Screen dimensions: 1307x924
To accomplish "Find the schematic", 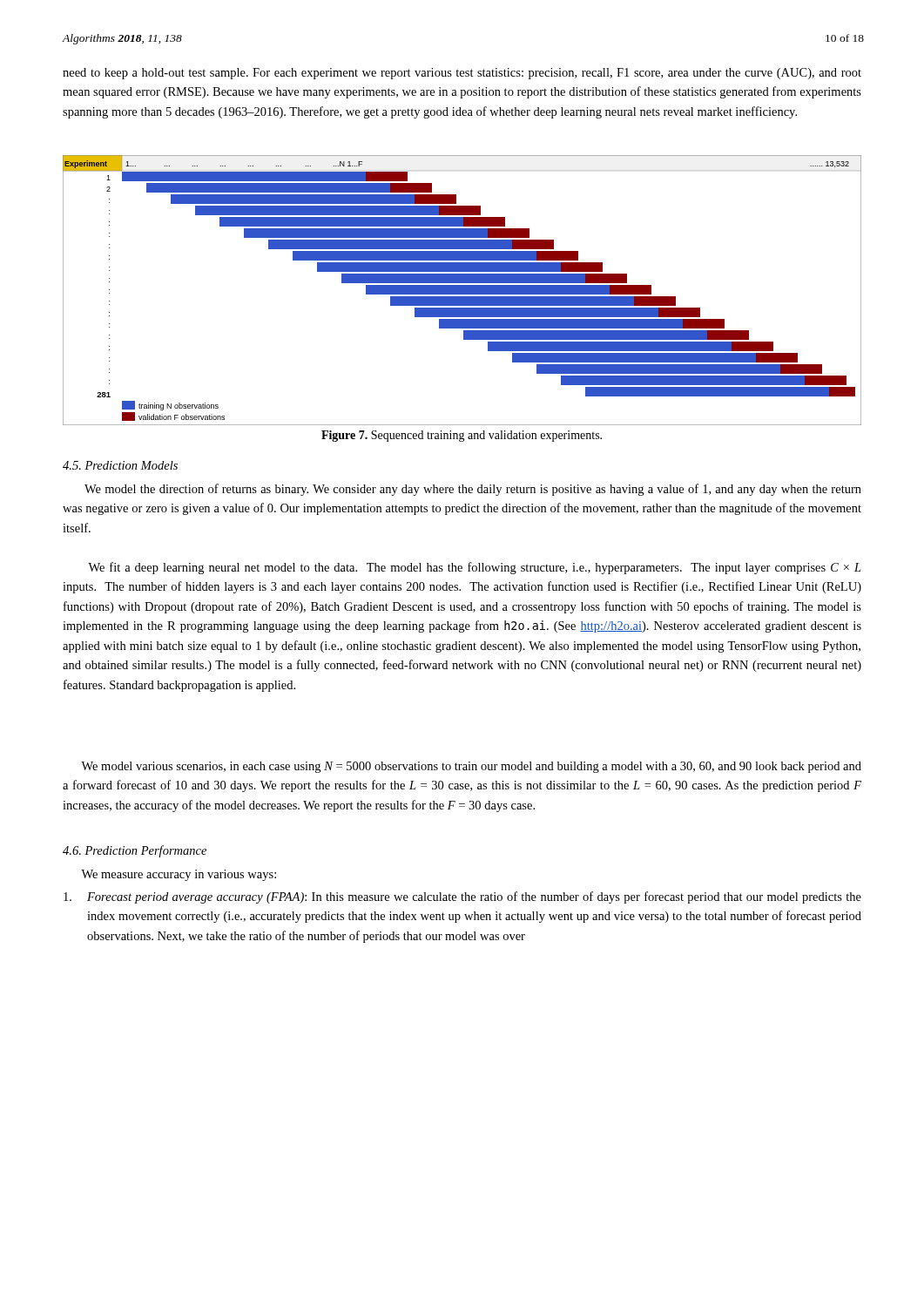I will (462, 290).
